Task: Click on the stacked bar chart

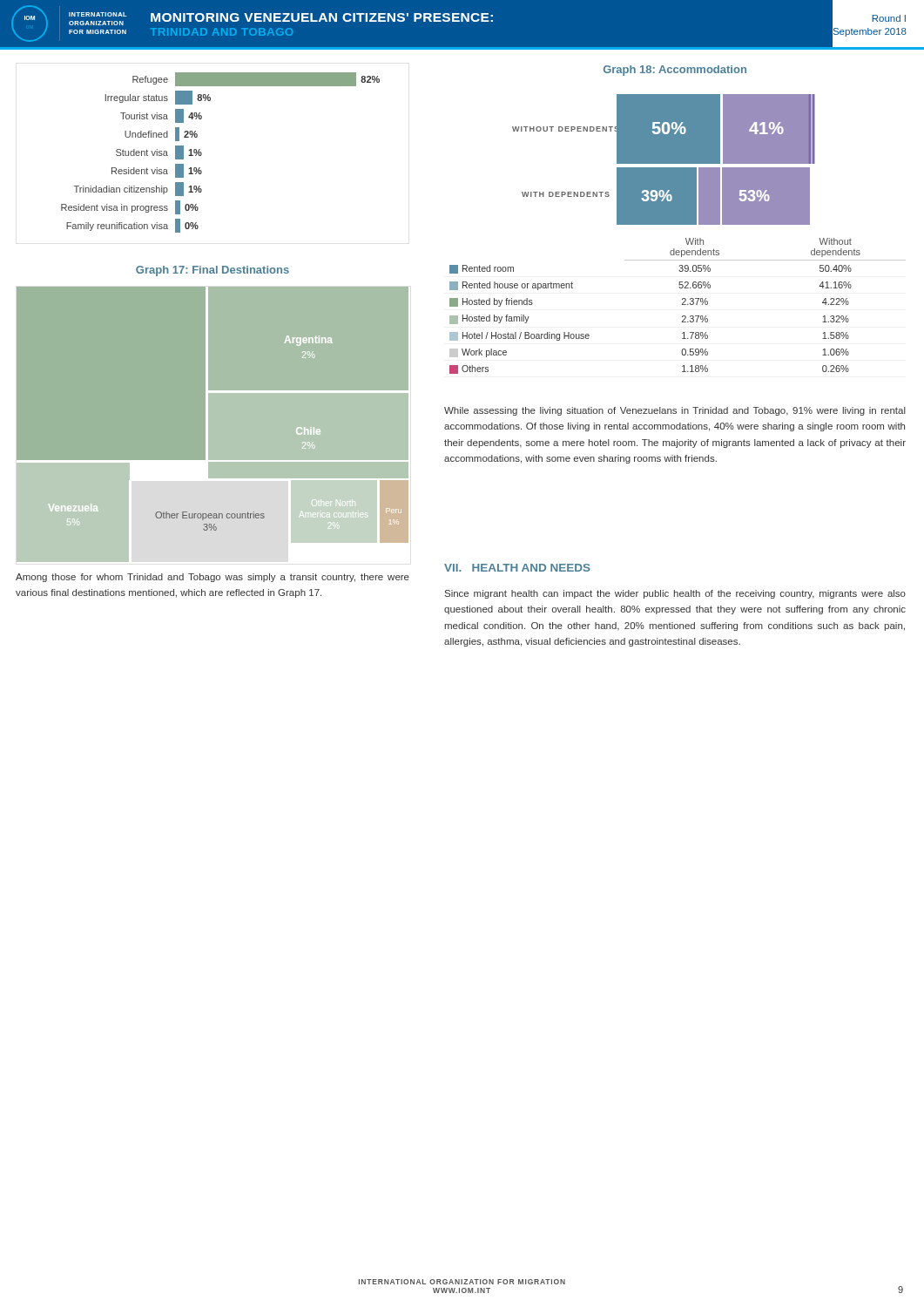Action: coord(675,157)
